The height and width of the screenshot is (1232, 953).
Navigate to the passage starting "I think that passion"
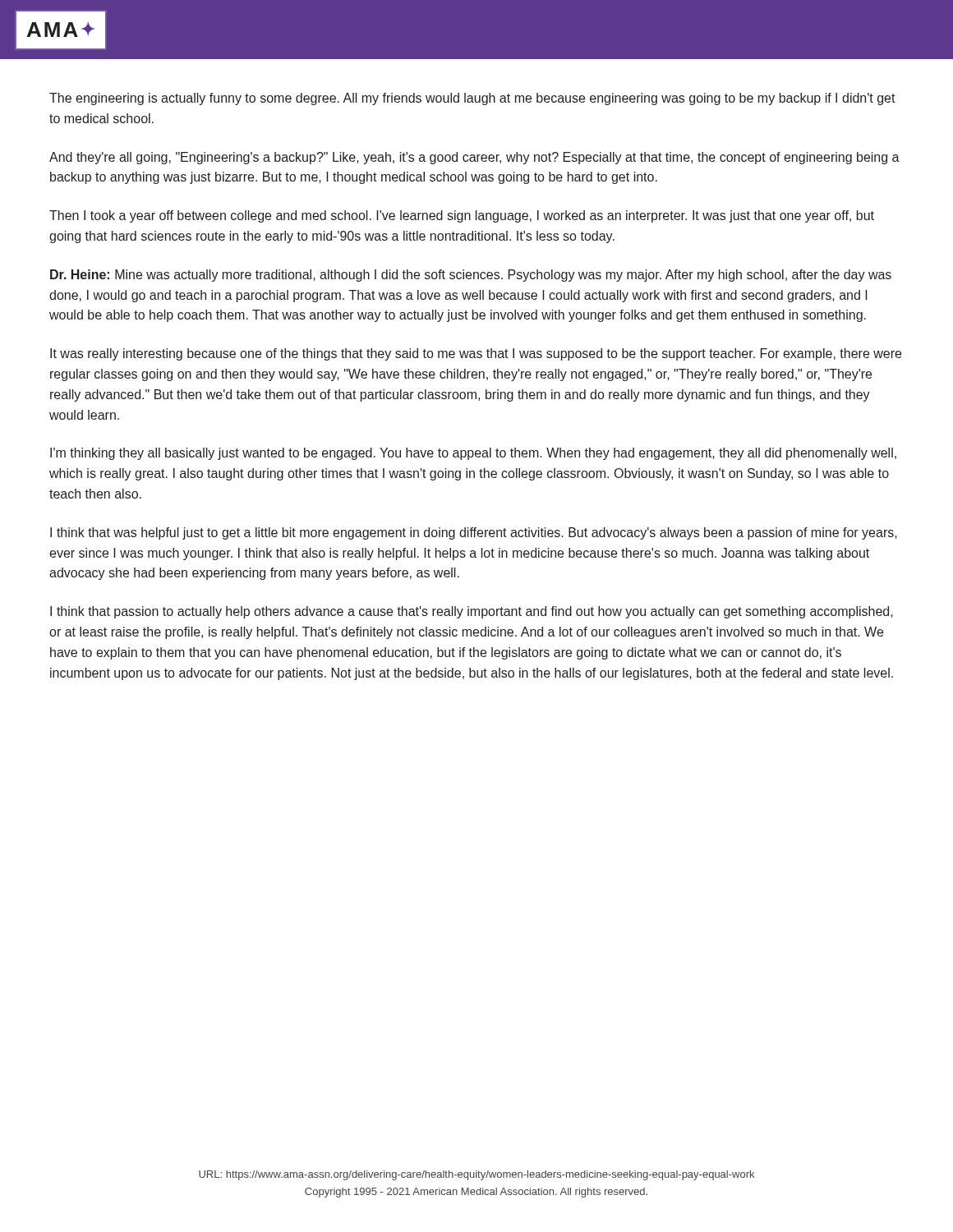coord(472,642)
